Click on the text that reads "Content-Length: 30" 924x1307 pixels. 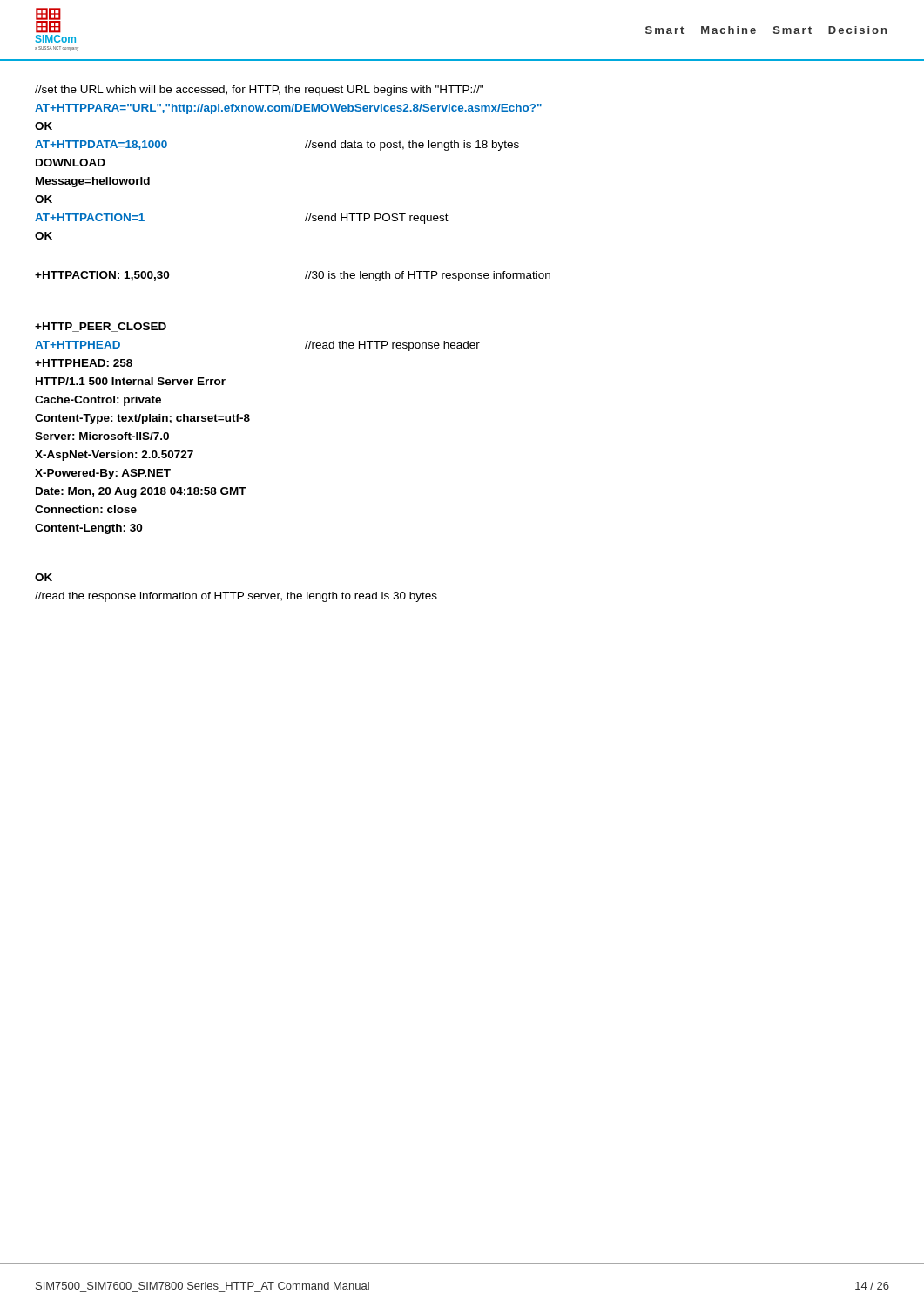pyautogui.click(x=89, y=528)
